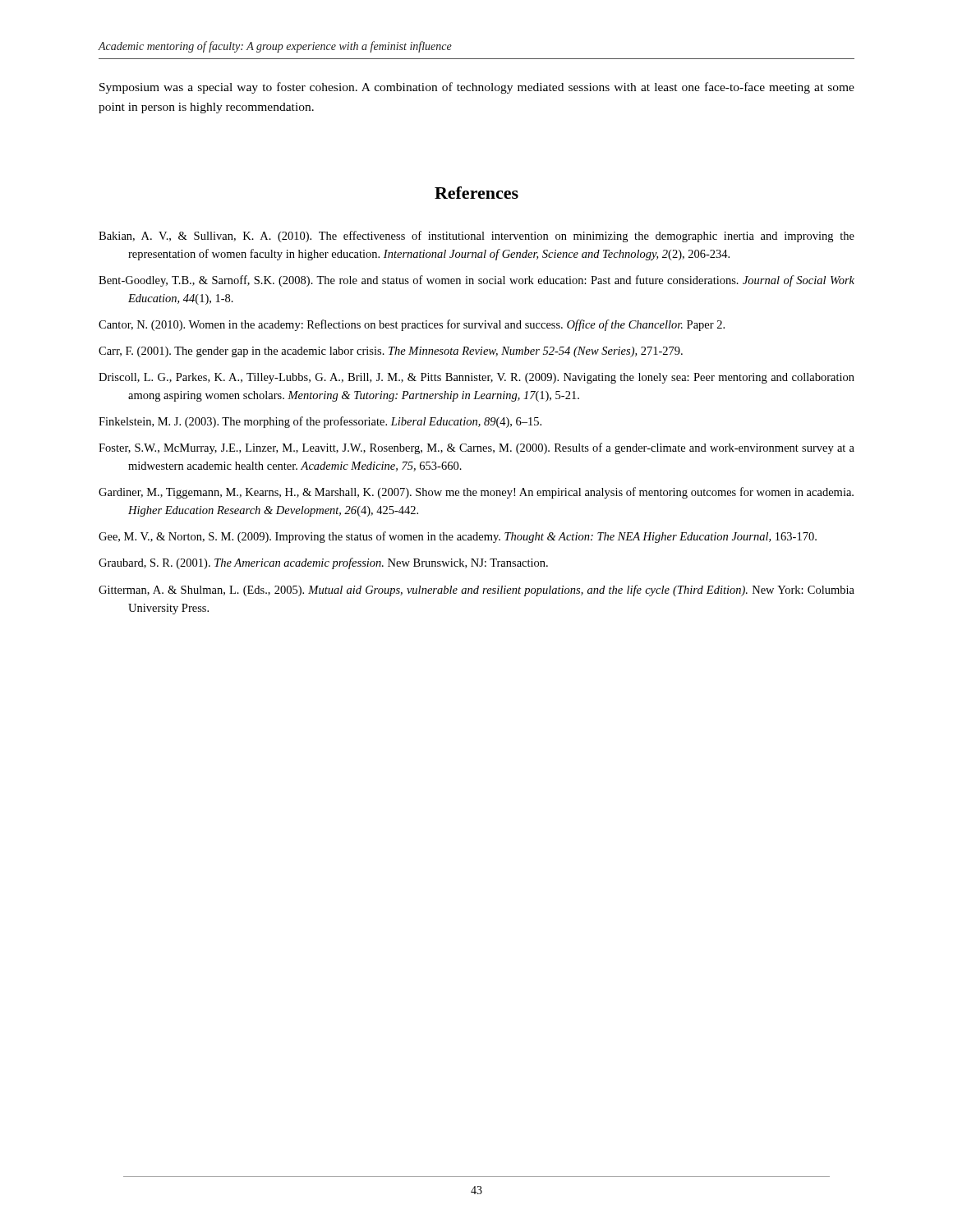Locate the text block starting "Graubard, S. R. (2001)."
The image size is (953, 1232).
pyautogui.click(x=324, y=563)
